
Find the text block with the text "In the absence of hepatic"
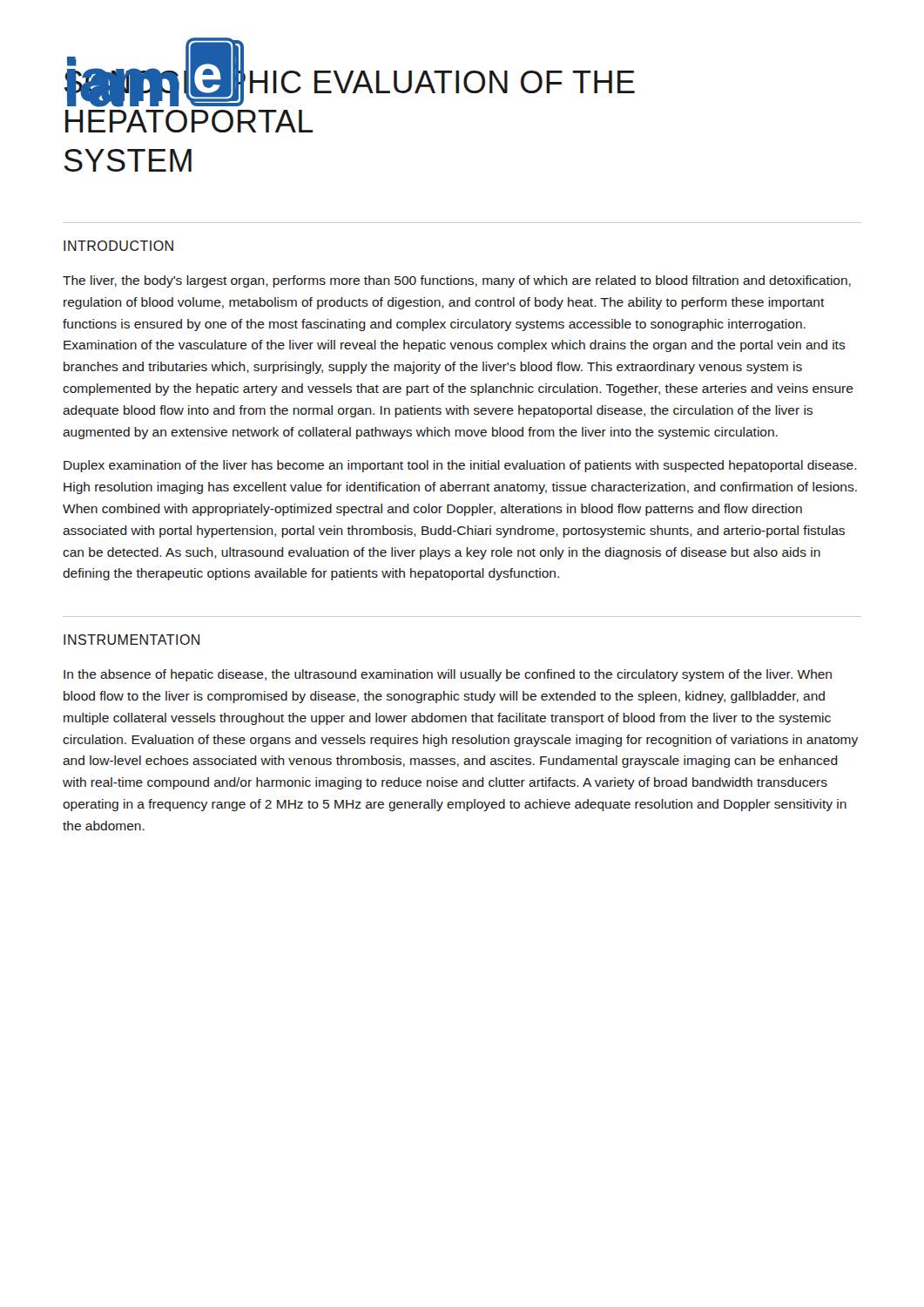click(x=460, y=750)
